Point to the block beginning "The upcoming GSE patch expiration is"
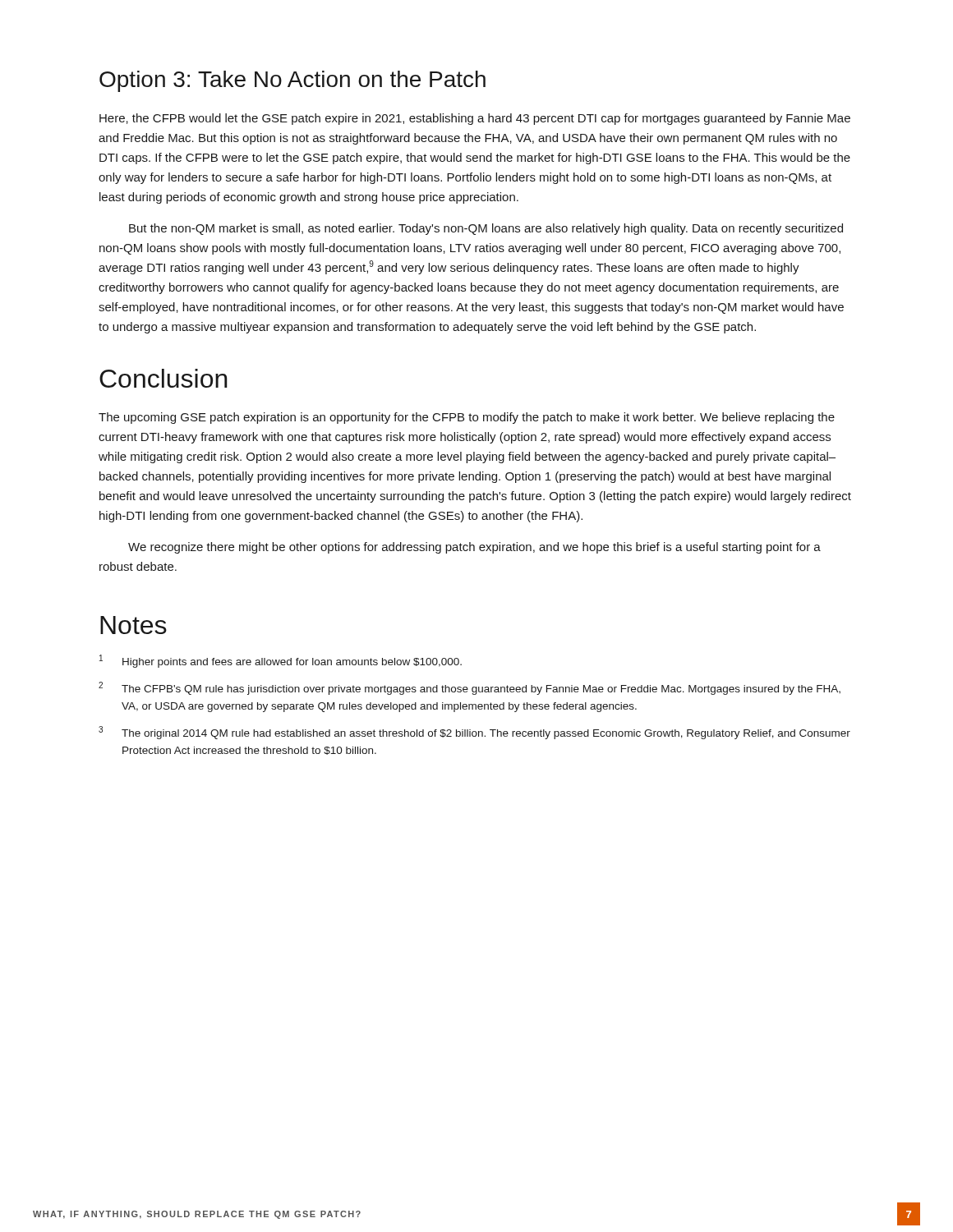Screen dimensions: 1232x953 point(476,467)
